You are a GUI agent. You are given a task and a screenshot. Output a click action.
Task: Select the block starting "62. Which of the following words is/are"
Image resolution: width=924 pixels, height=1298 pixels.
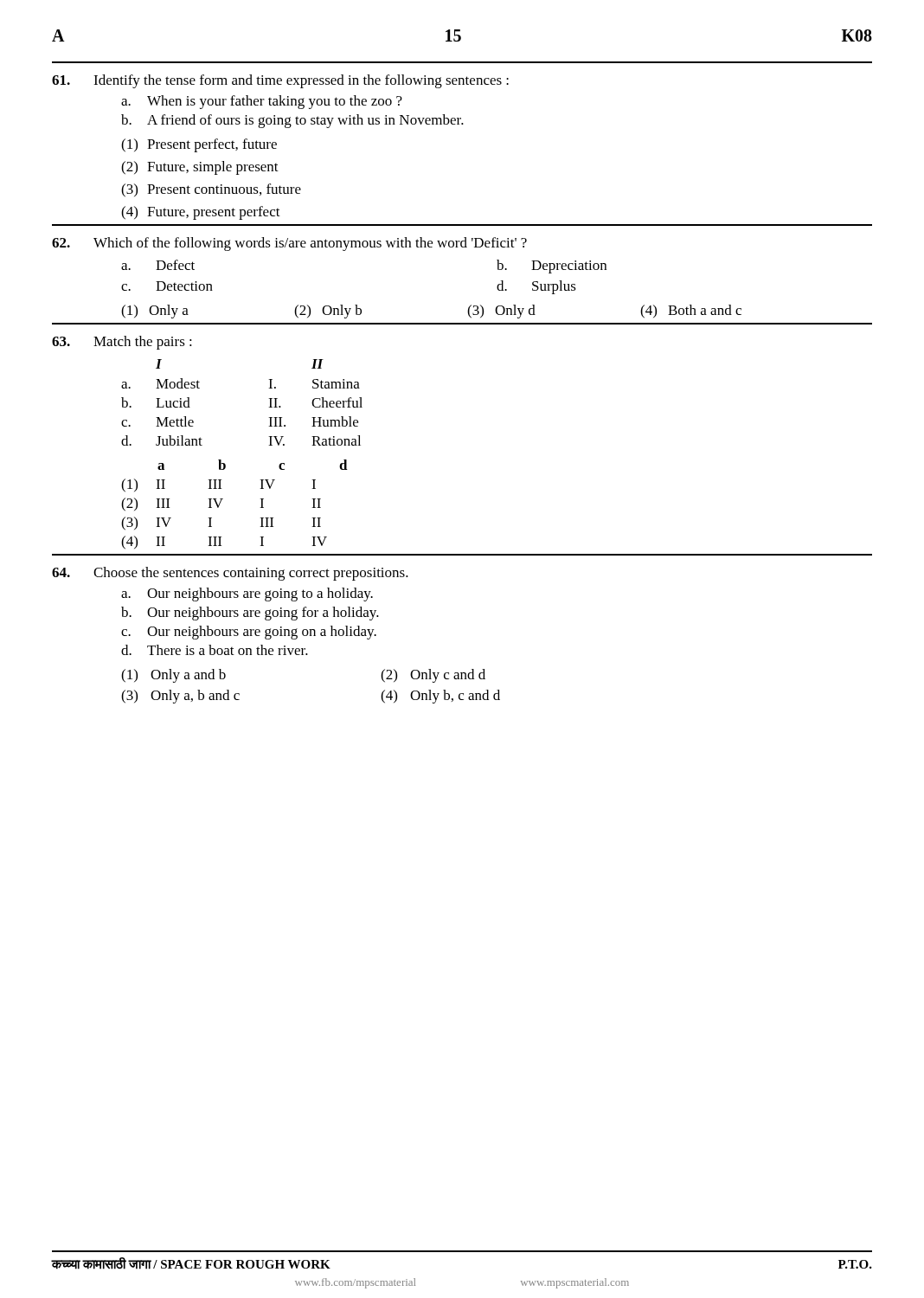click(289, 244)
